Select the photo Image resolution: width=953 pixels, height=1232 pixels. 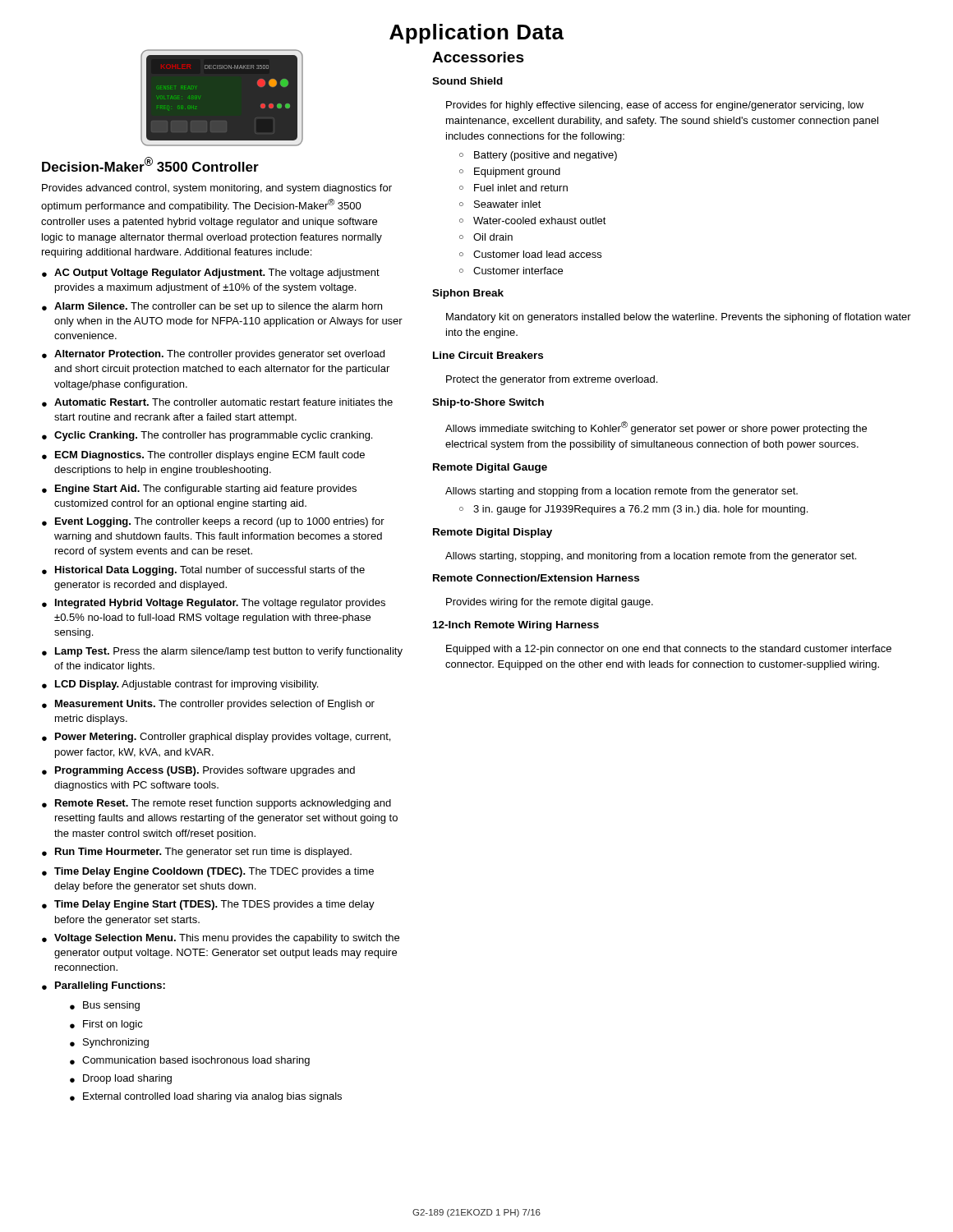[x=222, y=98]
